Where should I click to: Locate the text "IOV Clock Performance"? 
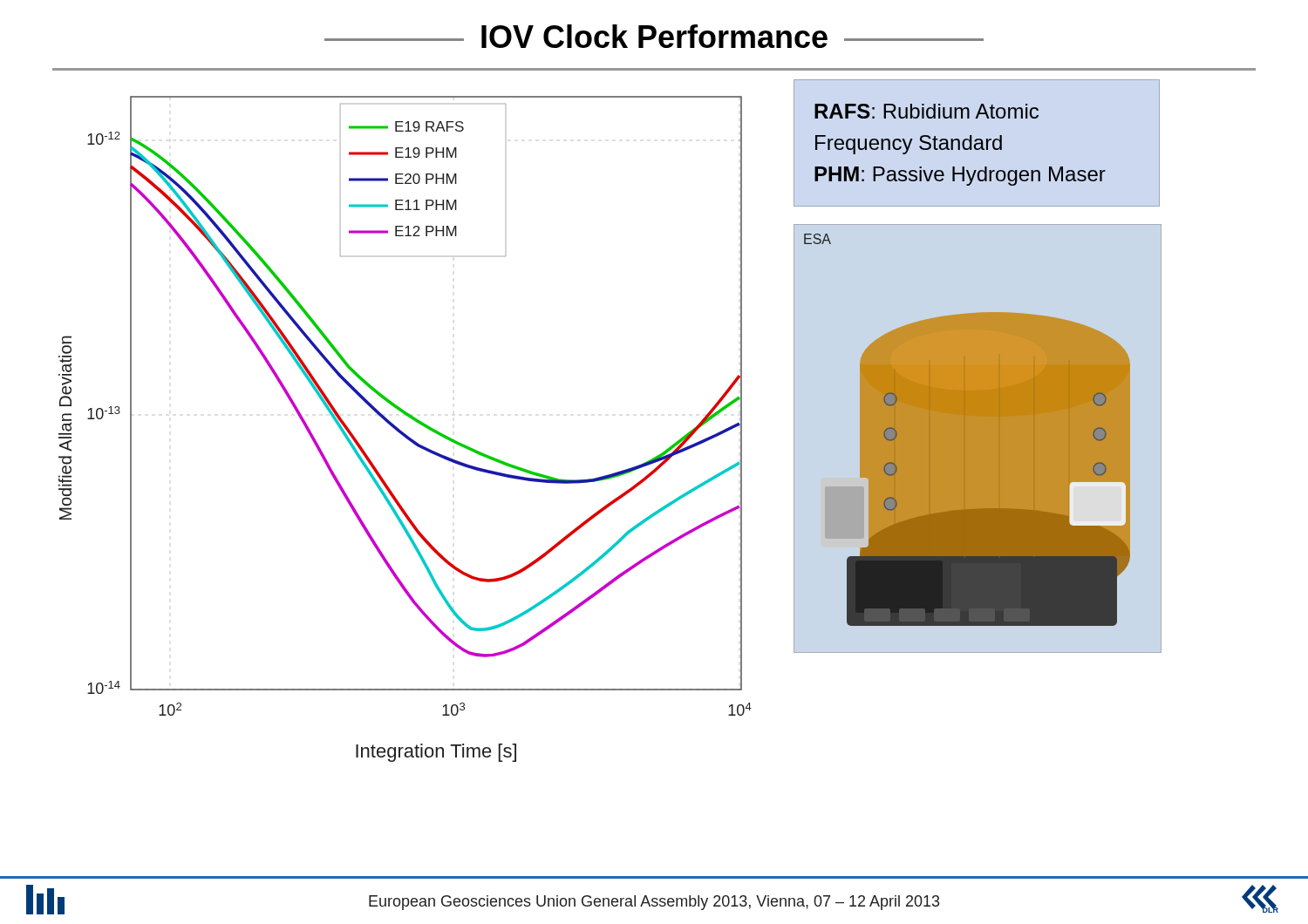click(x=654, y=37)
